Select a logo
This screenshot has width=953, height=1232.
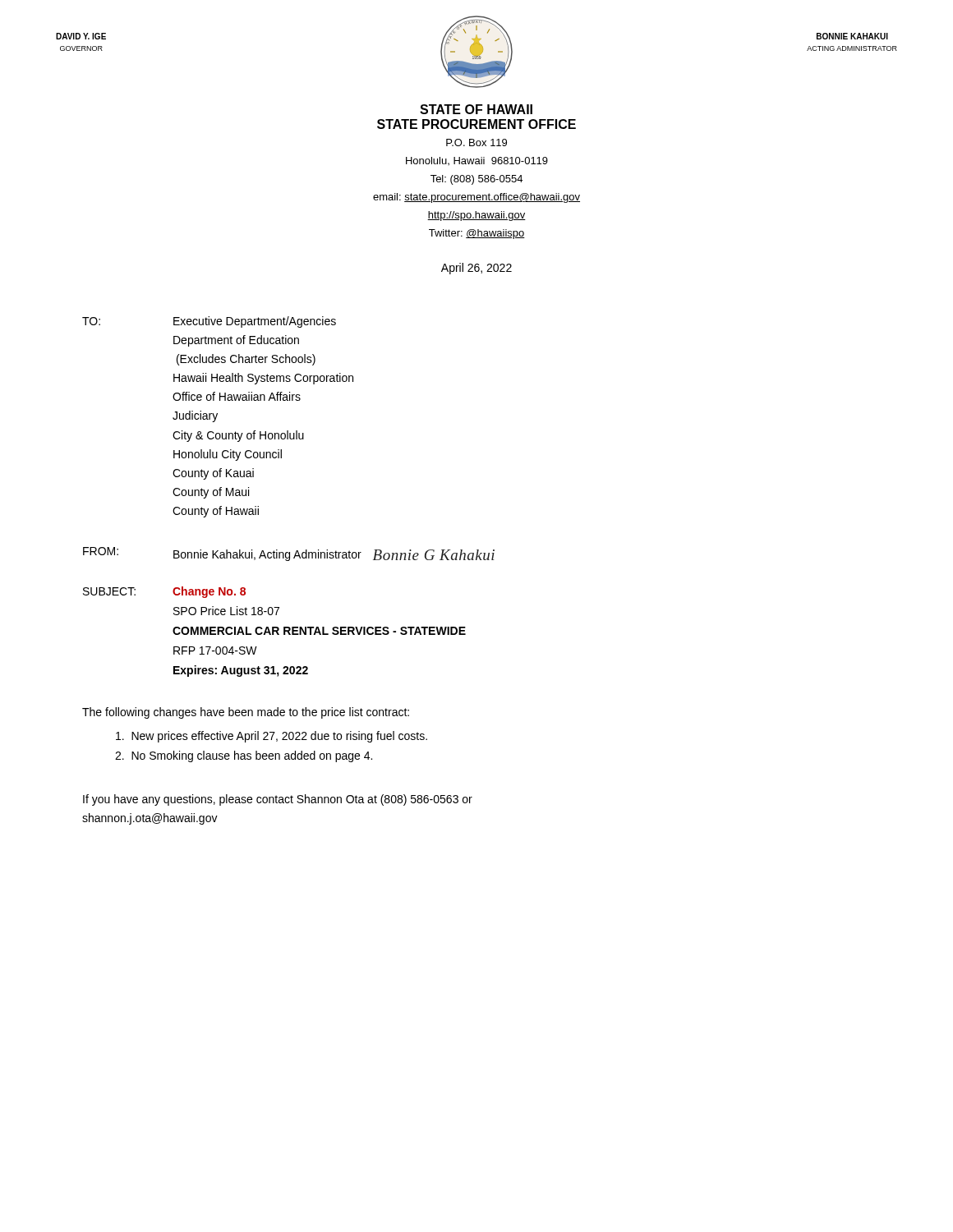476,52
